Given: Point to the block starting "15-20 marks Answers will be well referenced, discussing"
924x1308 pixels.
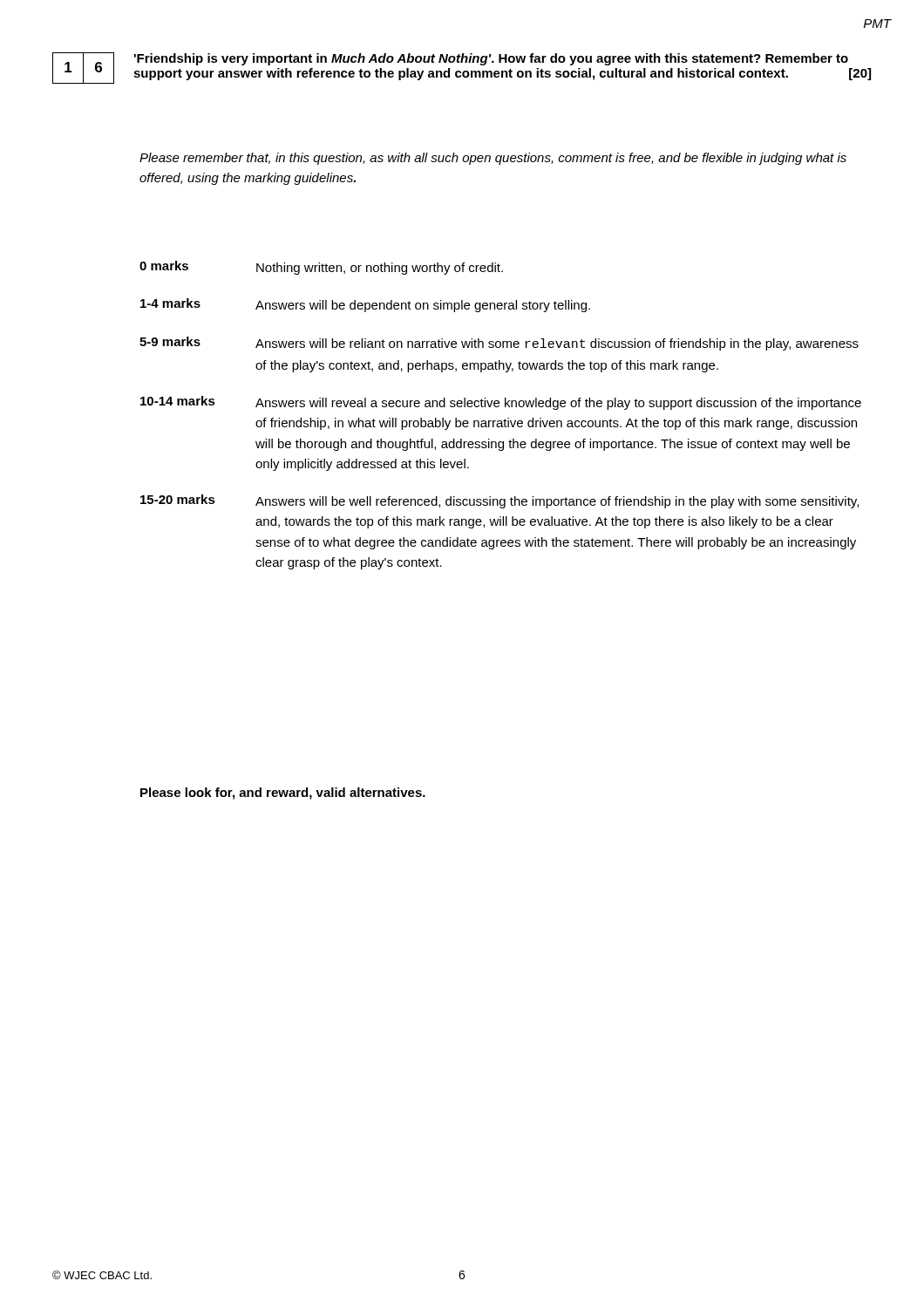Looking at the screenshot, I should (506, 531).
